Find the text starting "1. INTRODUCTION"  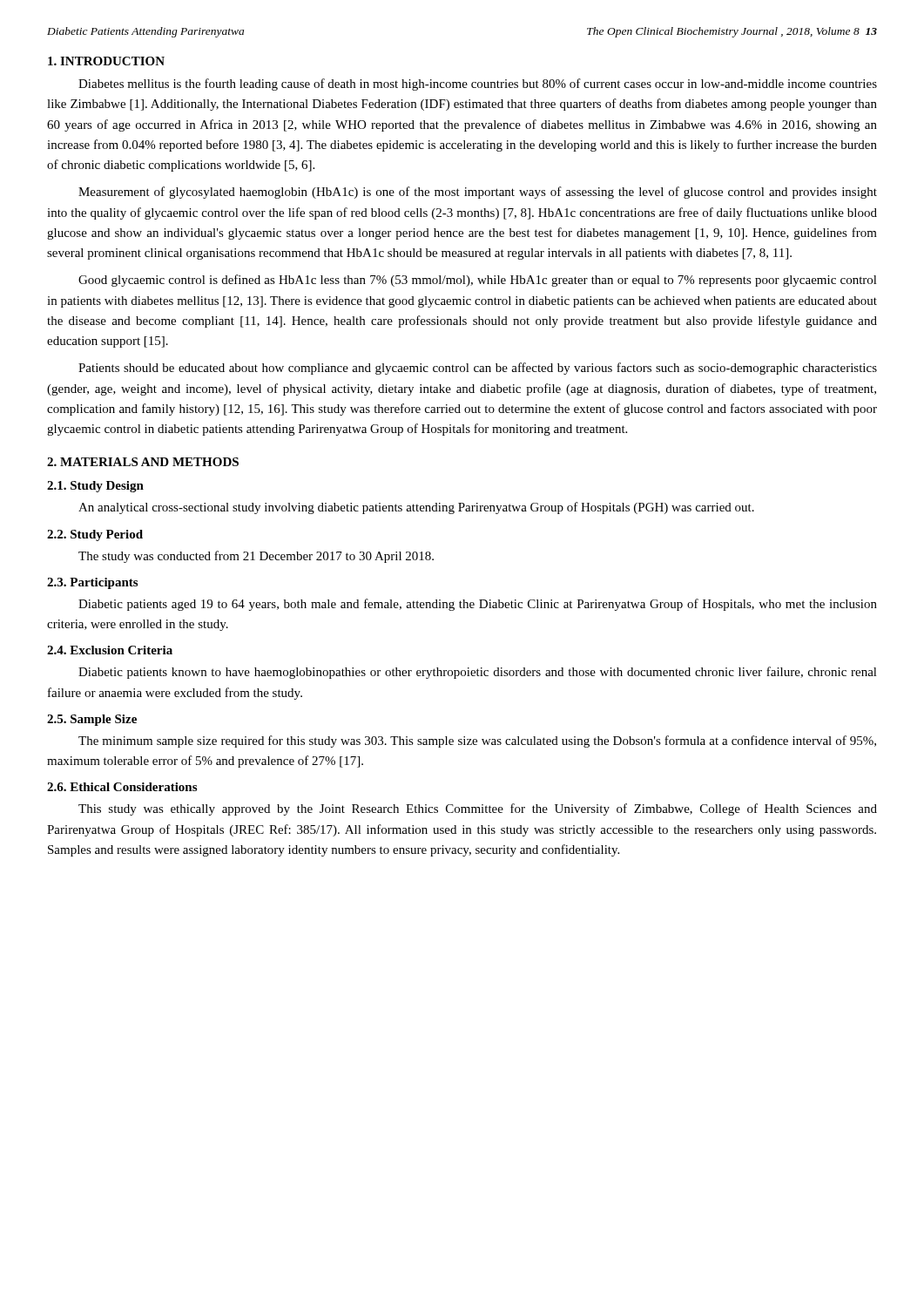click(106, 61)
